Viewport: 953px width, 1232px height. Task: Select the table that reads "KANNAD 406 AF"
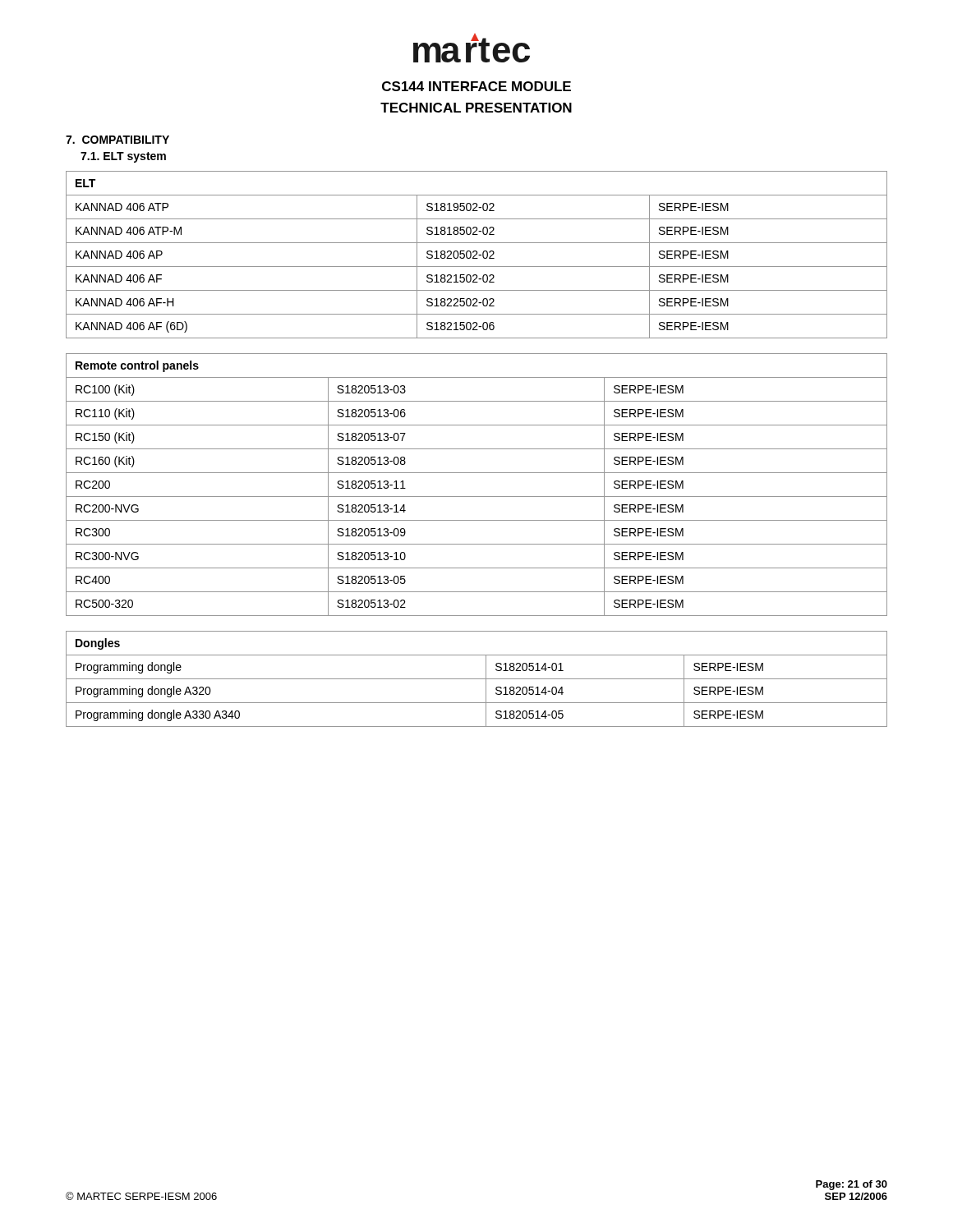[476, 255]
